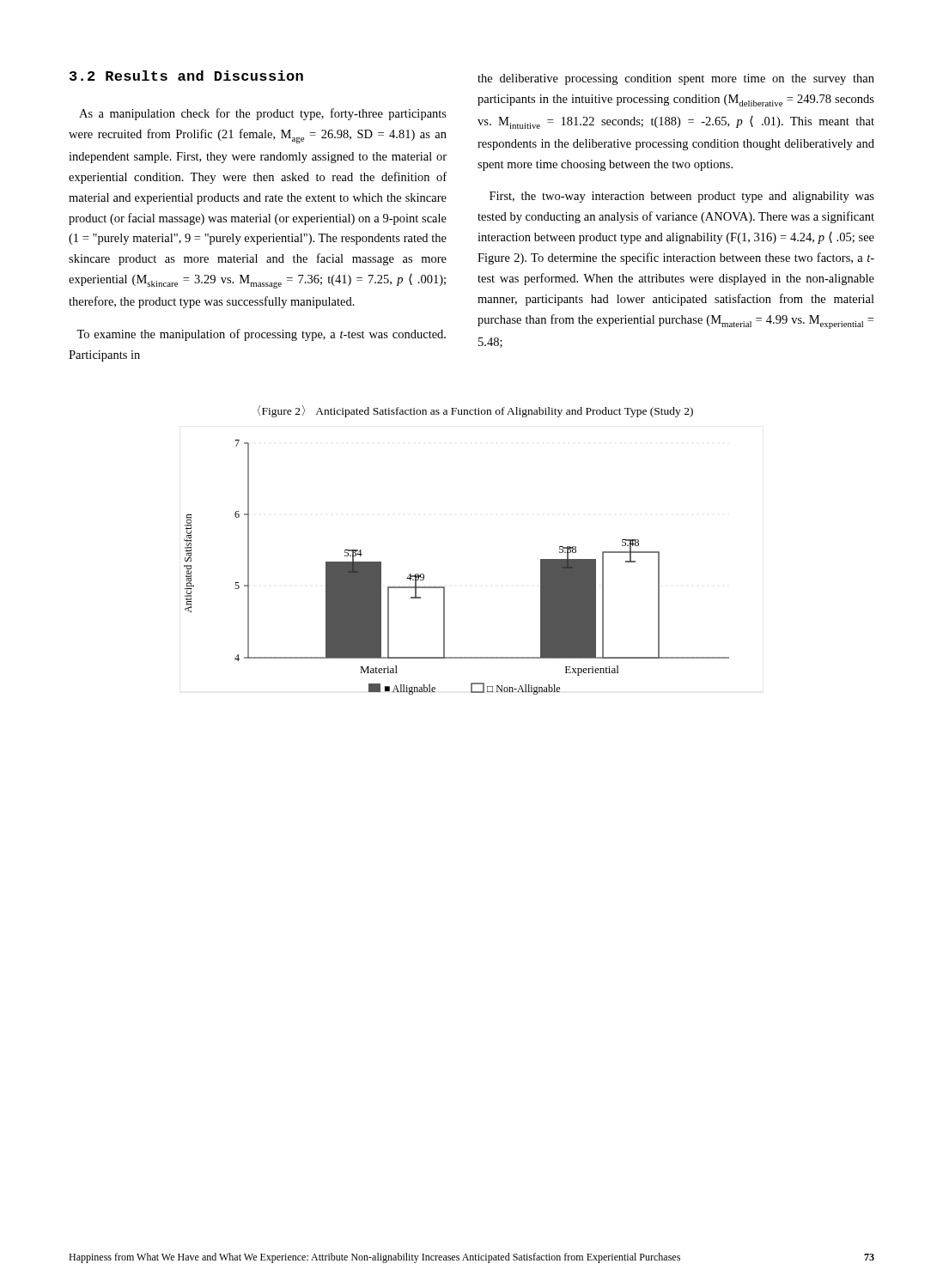943x1288 pixels.
Task: Find the caption
Action: pos(472,411)
